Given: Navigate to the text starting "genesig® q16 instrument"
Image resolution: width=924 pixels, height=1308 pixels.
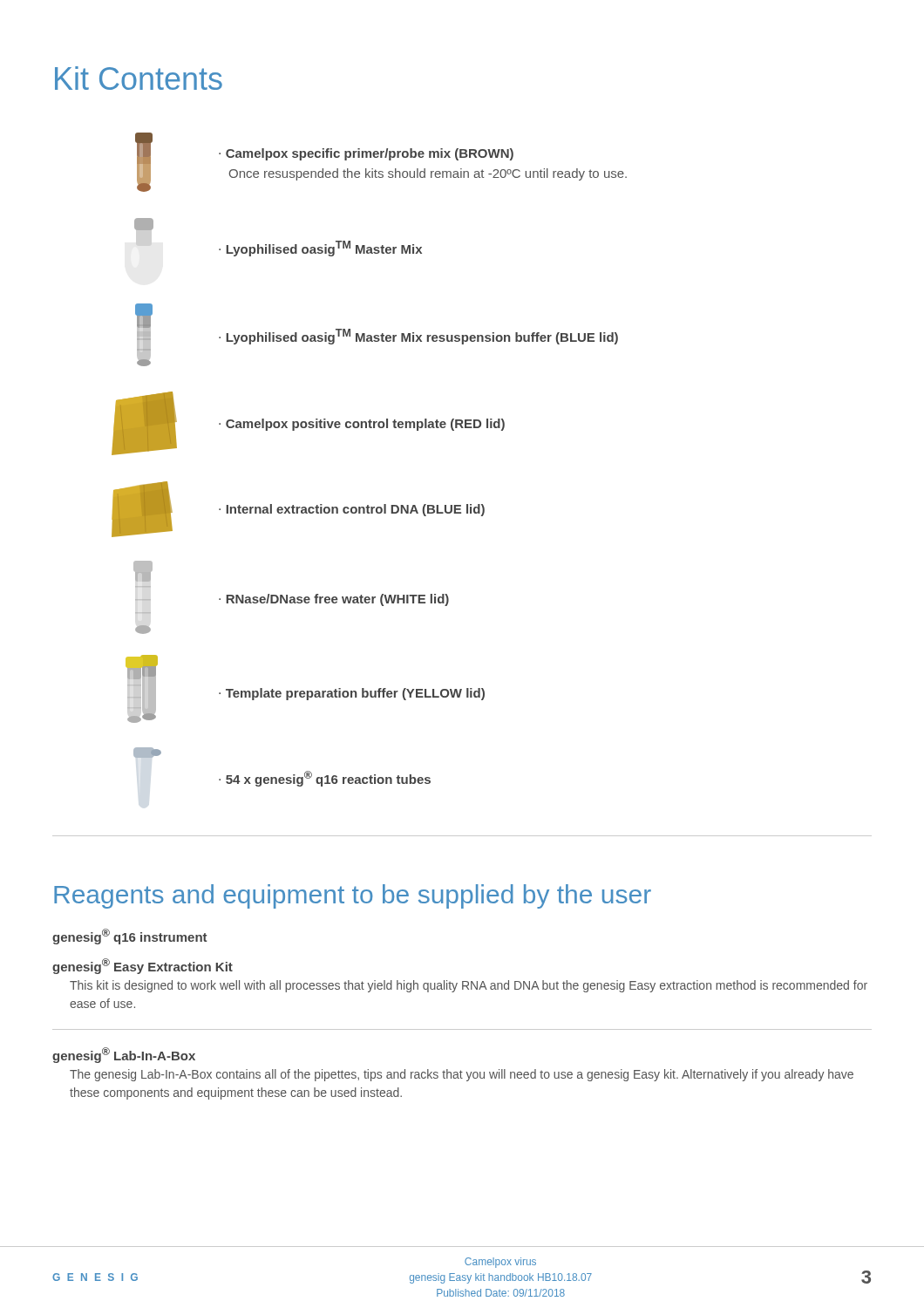Looking at the screenshot, I should (x=130, y=937).
